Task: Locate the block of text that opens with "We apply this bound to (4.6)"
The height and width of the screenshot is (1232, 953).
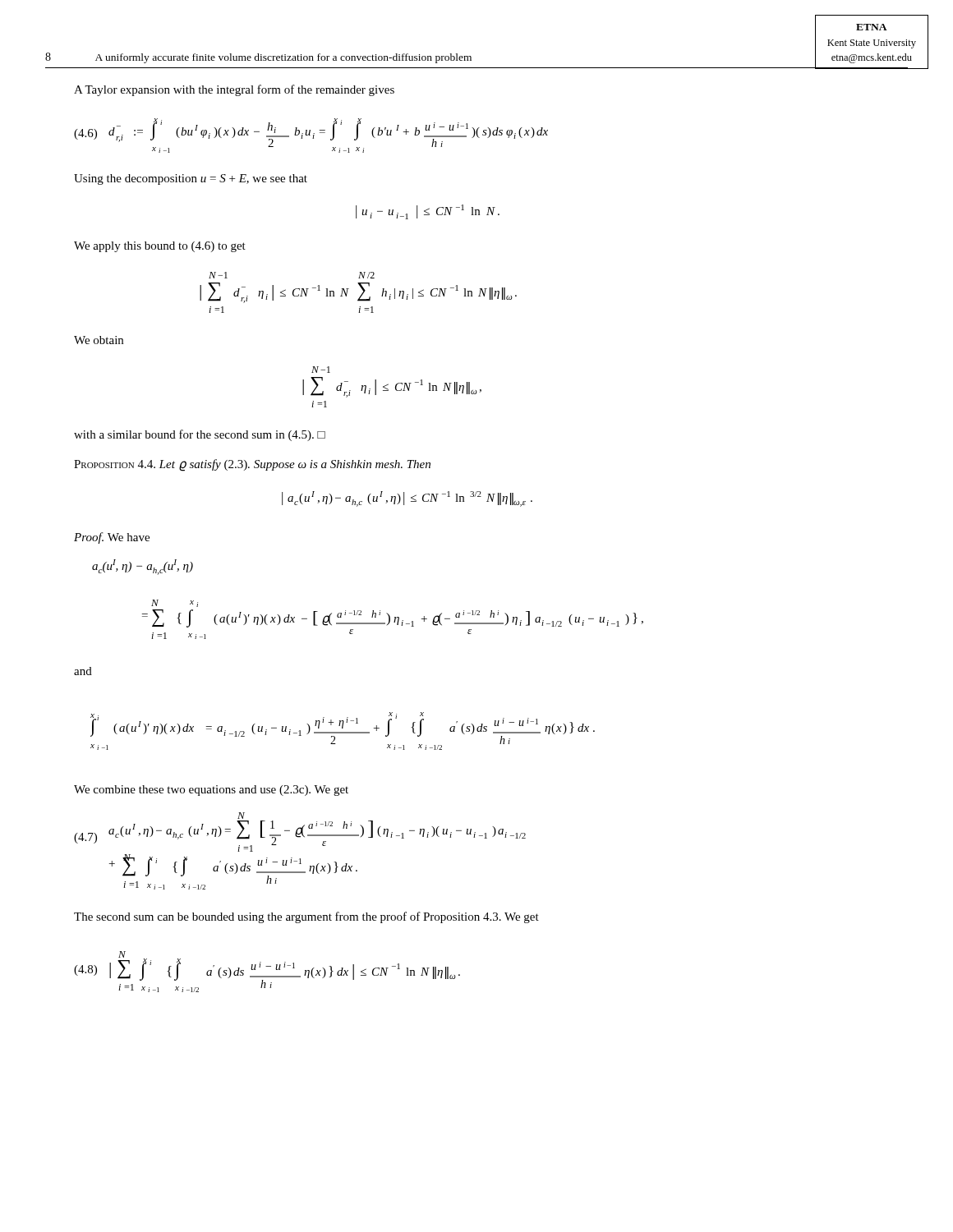Action: (160, 245)
